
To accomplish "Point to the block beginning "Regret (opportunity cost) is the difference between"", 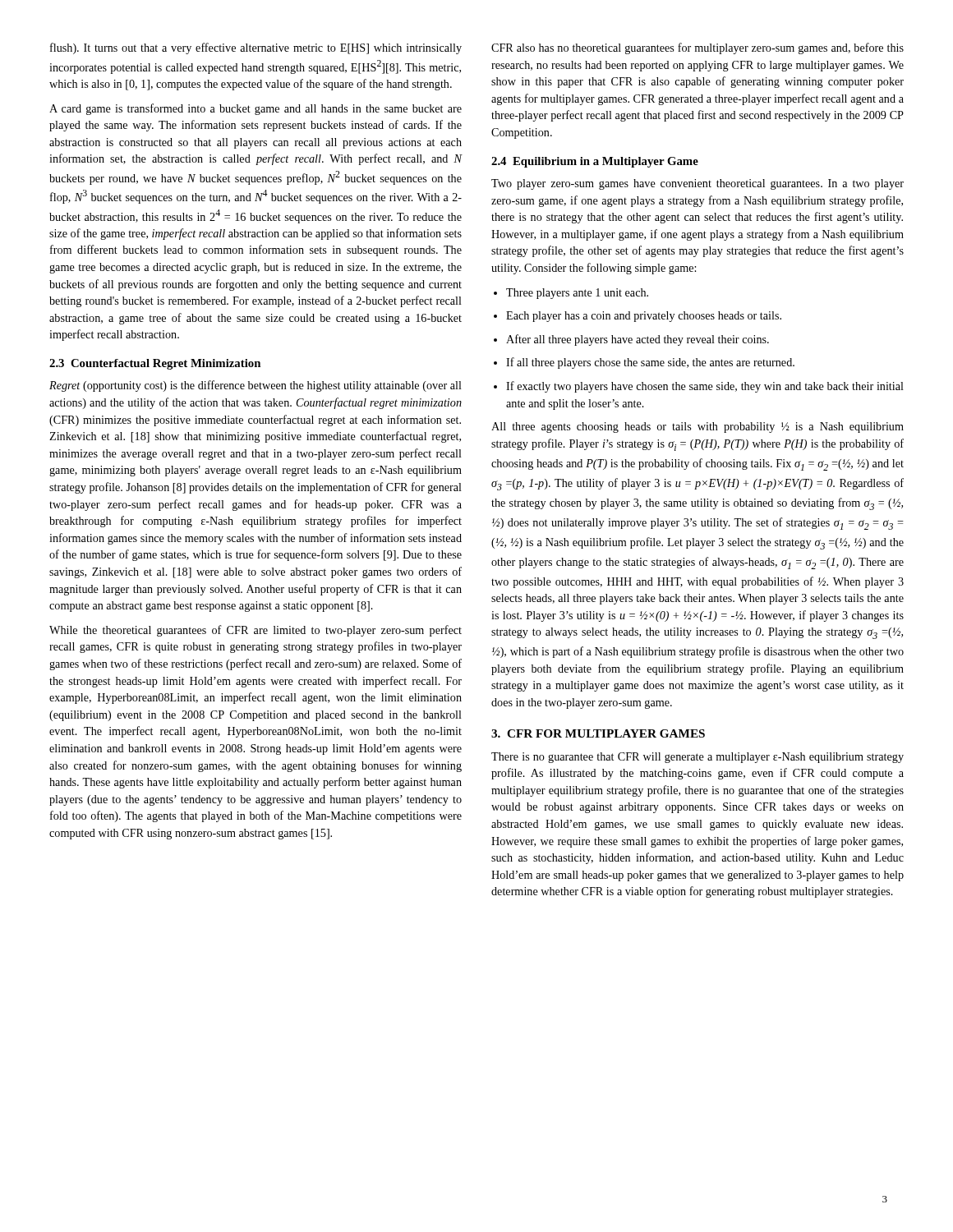I will coord(255,496).
